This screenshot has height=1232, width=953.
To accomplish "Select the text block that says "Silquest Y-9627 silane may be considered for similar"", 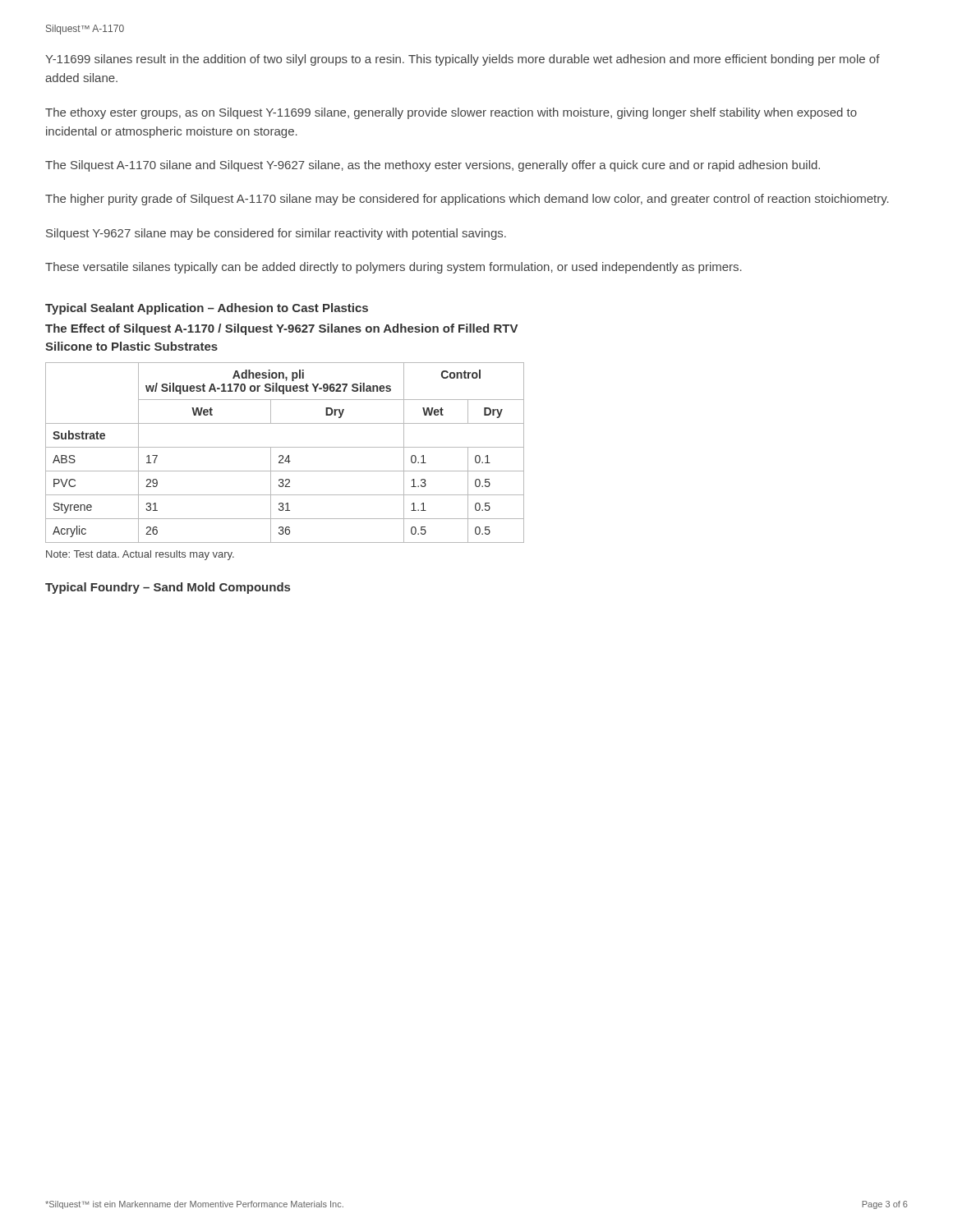I will (x=276, y=232).
